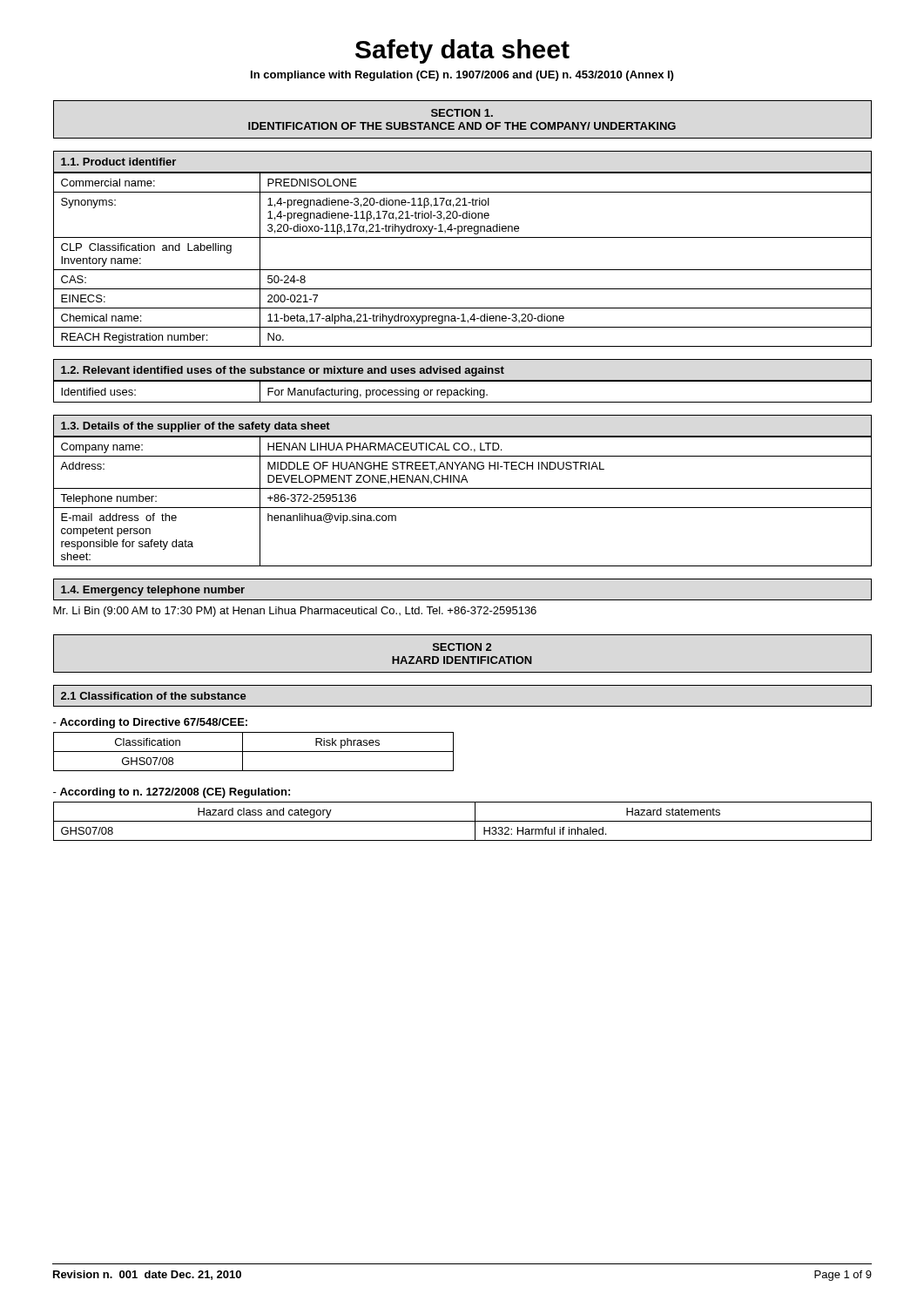The image size is (924, 1307).
Task: Point to the section header beginning "1.2. Relevant identified uses of the"
Action: 282,370
